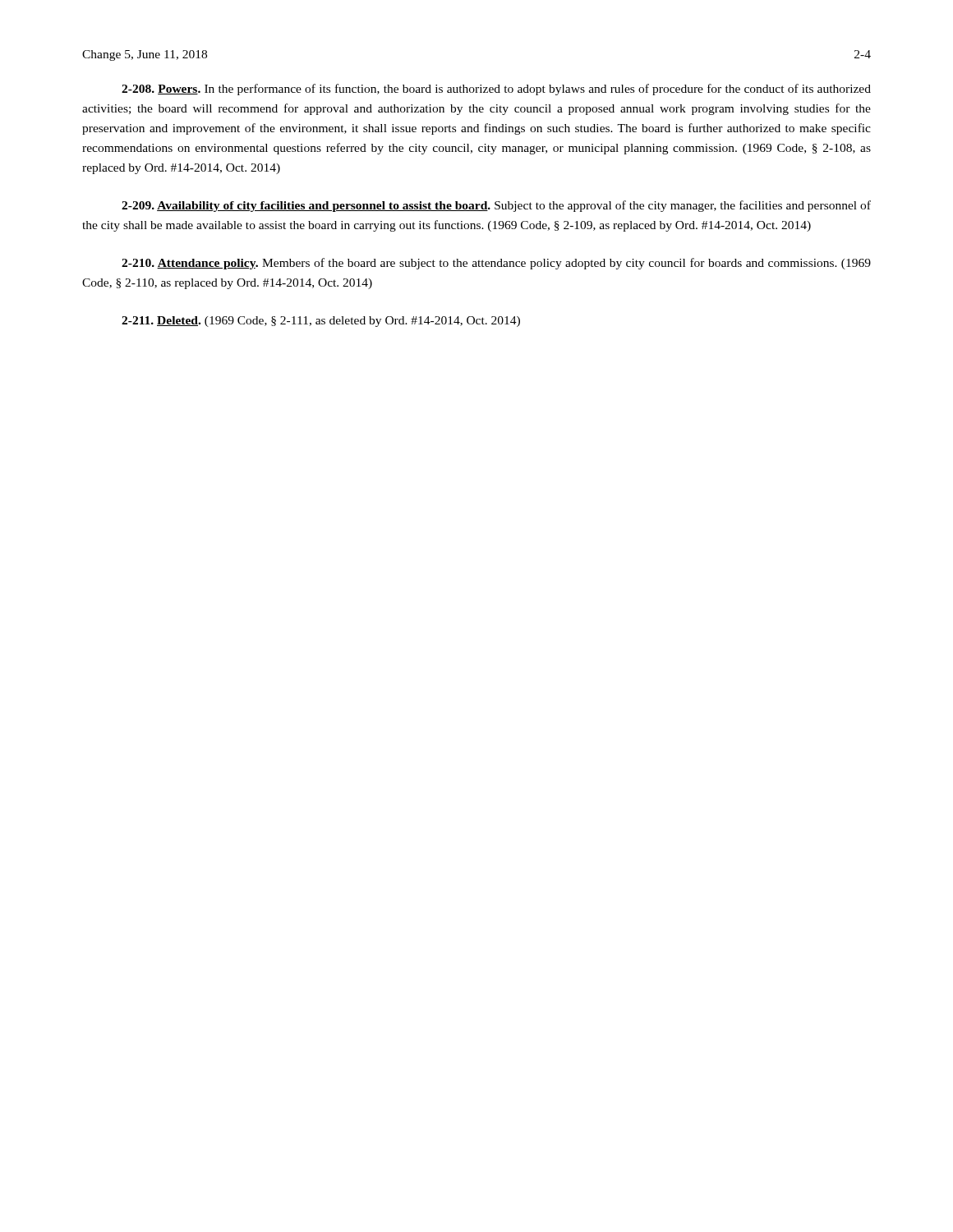Click the passage that begins "2-210. Attendance policy."
Screen dimensions: 1232x953
pos(476,273)
